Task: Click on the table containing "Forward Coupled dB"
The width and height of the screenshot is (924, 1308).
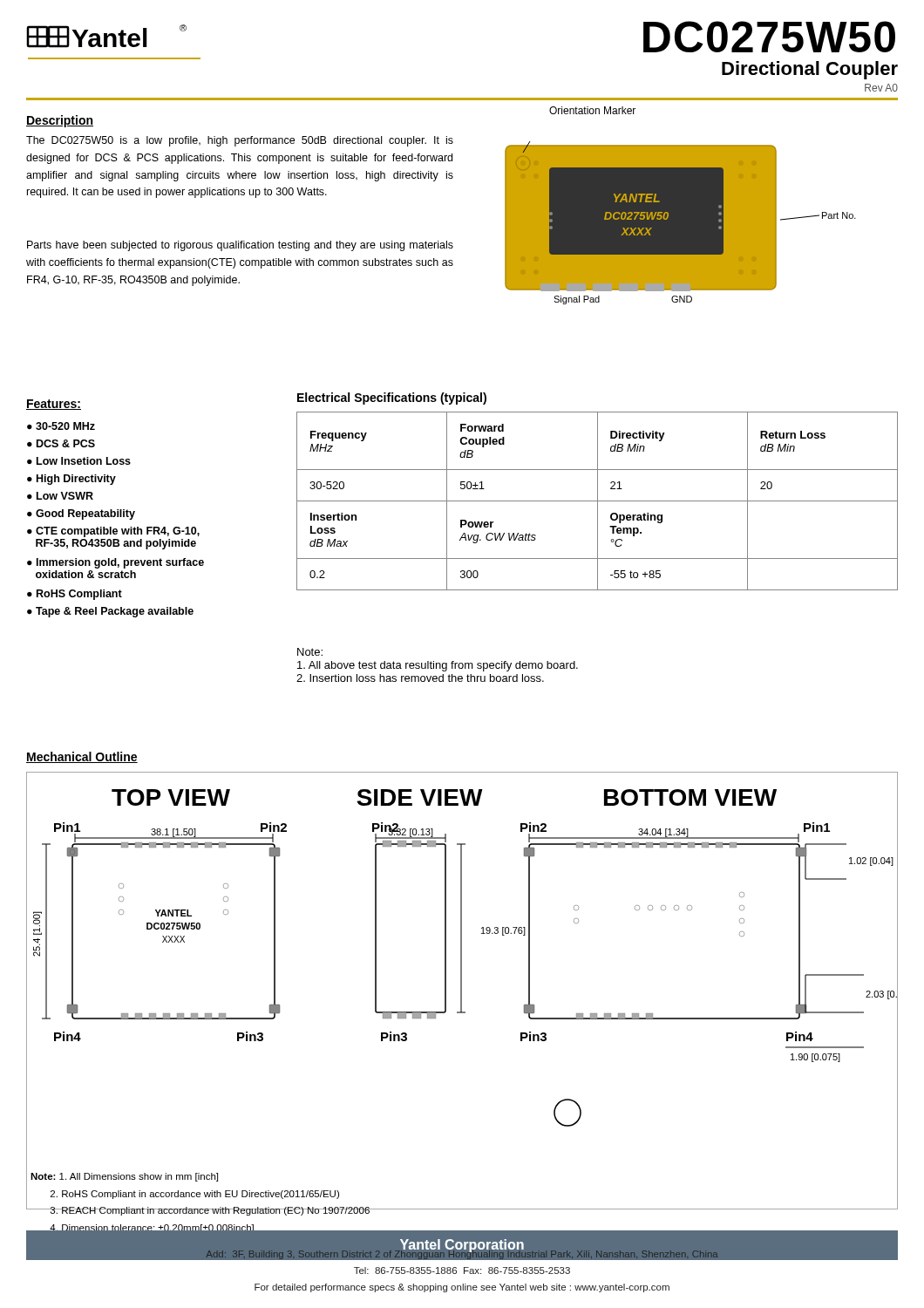Action: click(x=597, y=501)
